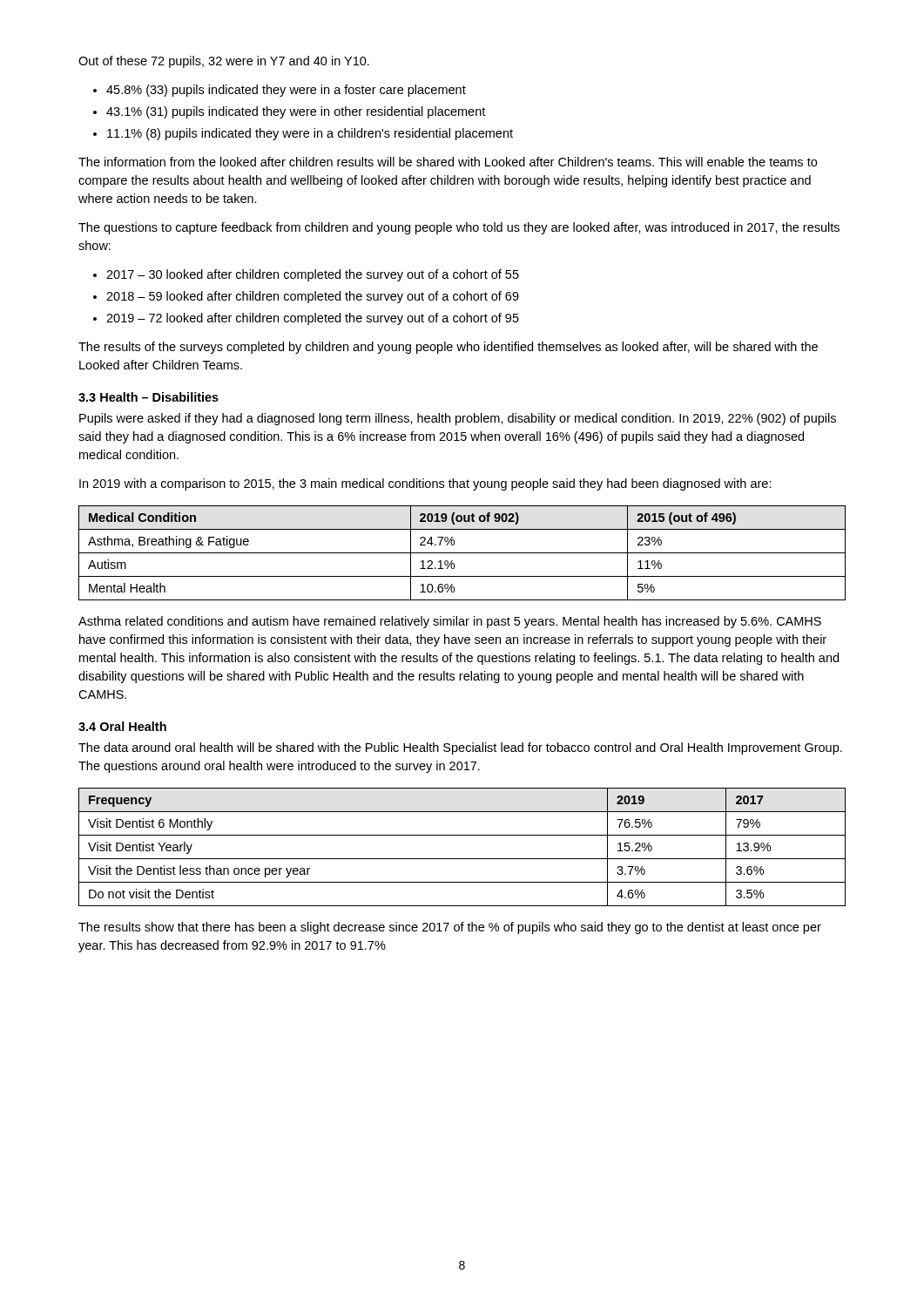Image resolution: width=924 pixels, height=1307 pixels.
Task: Click the passage that begins "The questions to capture feedback from children and"
Action: coord(462,237)
